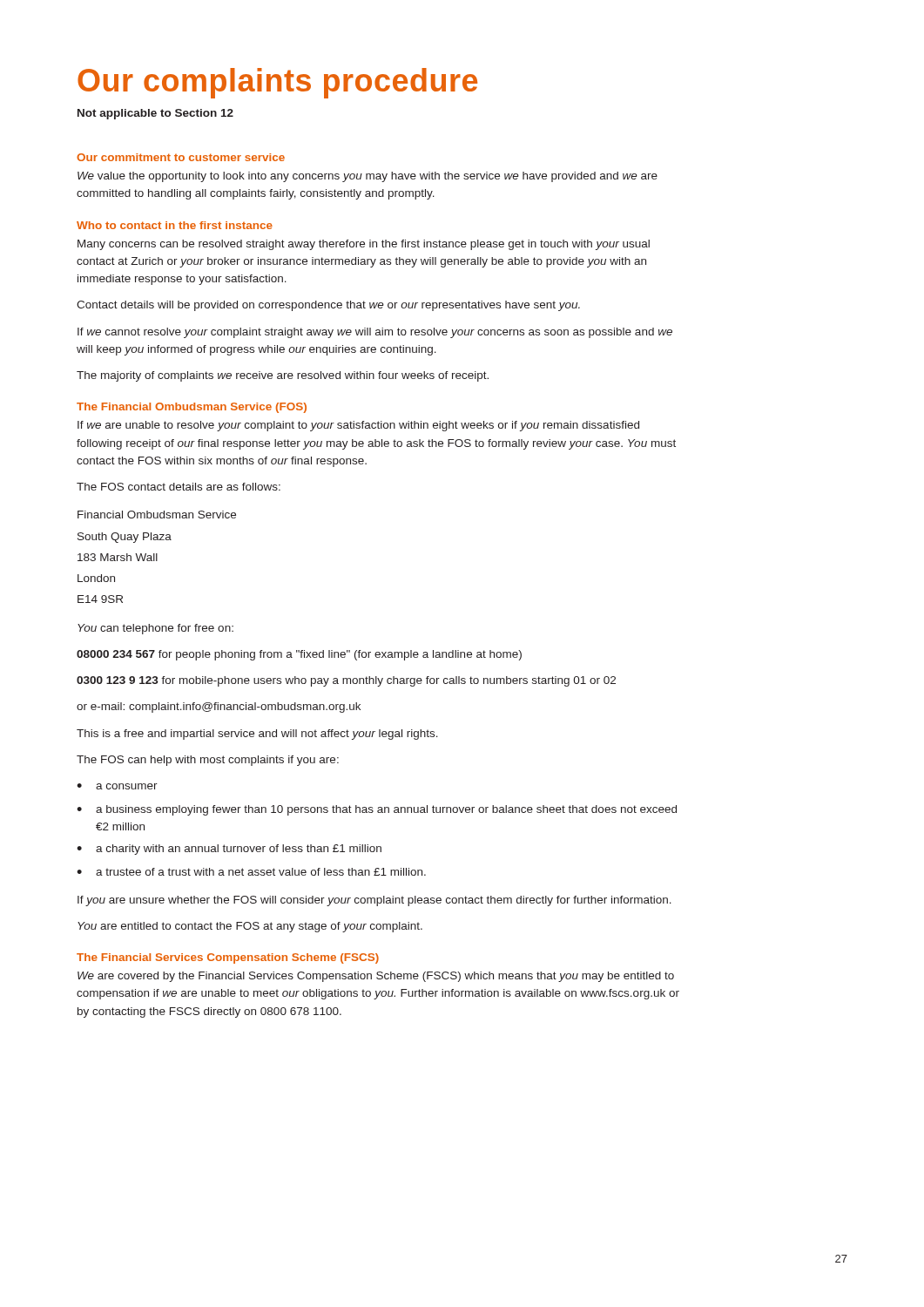
Task: Find the text block starting "The FOS contact details are"
Action: (179, 487)
